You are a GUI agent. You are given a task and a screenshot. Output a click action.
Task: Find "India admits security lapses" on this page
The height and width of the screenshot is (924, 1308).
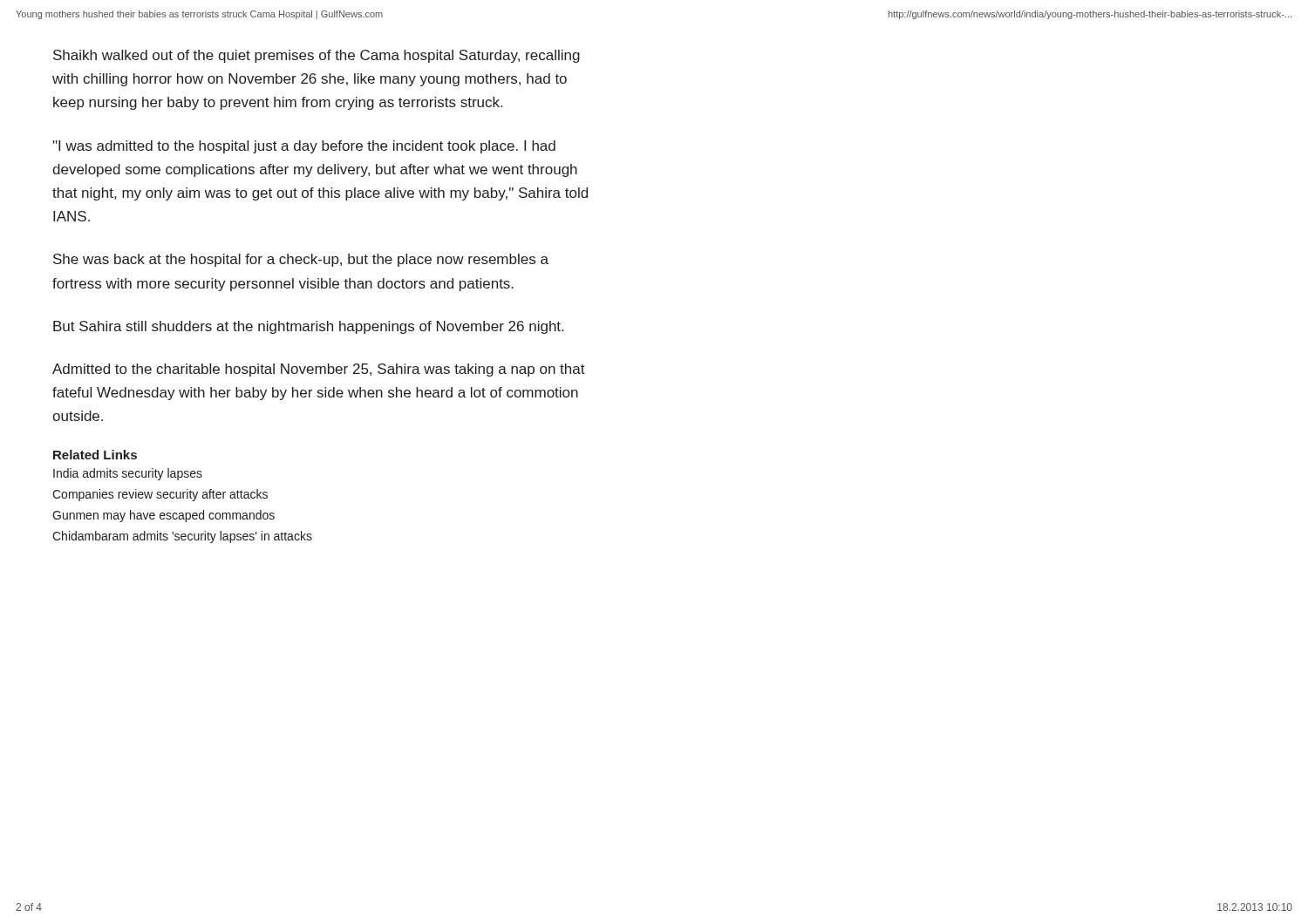[x=127, y=474]
